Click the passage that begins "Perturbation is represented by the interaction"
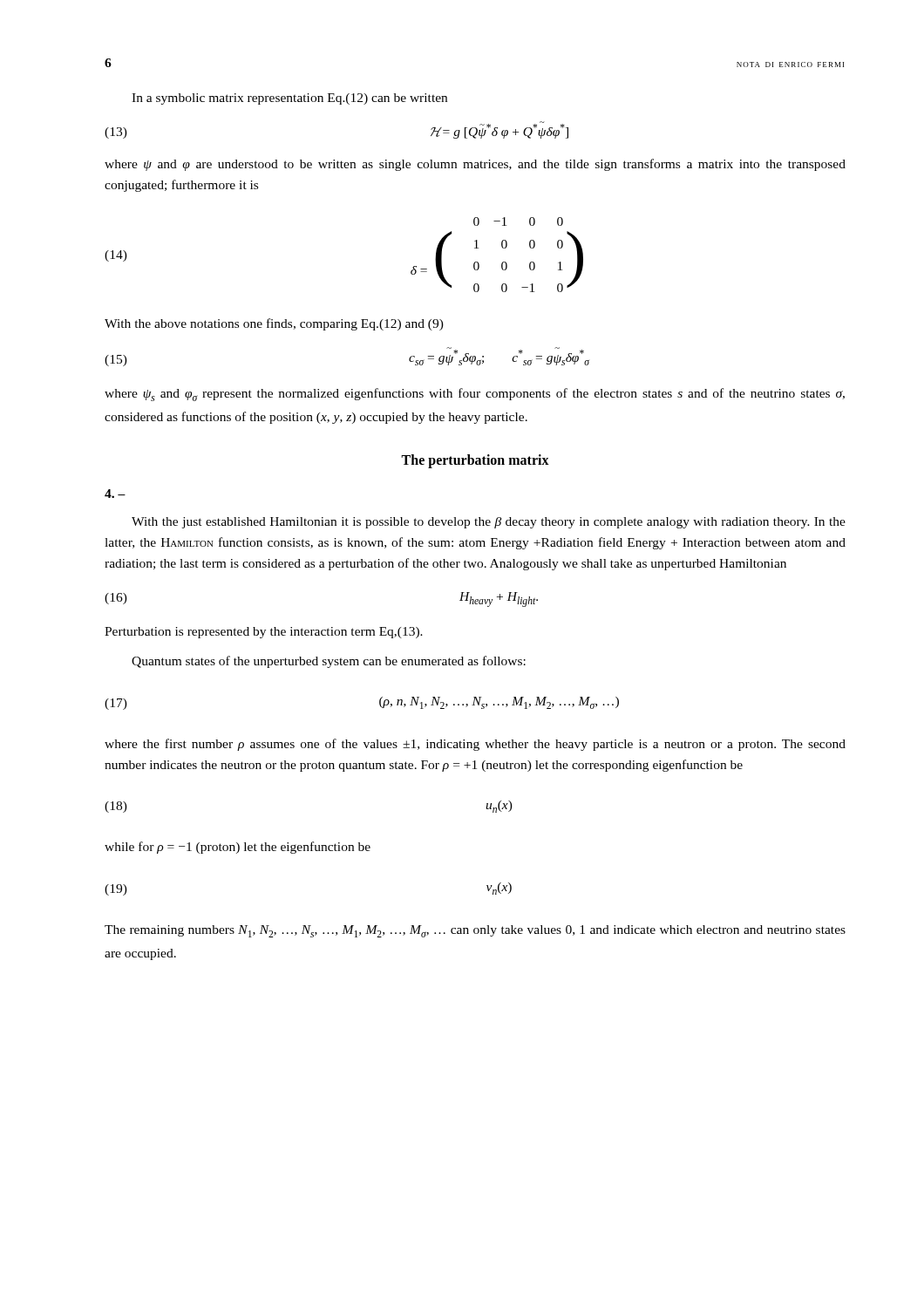 click(x=264, y=631)
